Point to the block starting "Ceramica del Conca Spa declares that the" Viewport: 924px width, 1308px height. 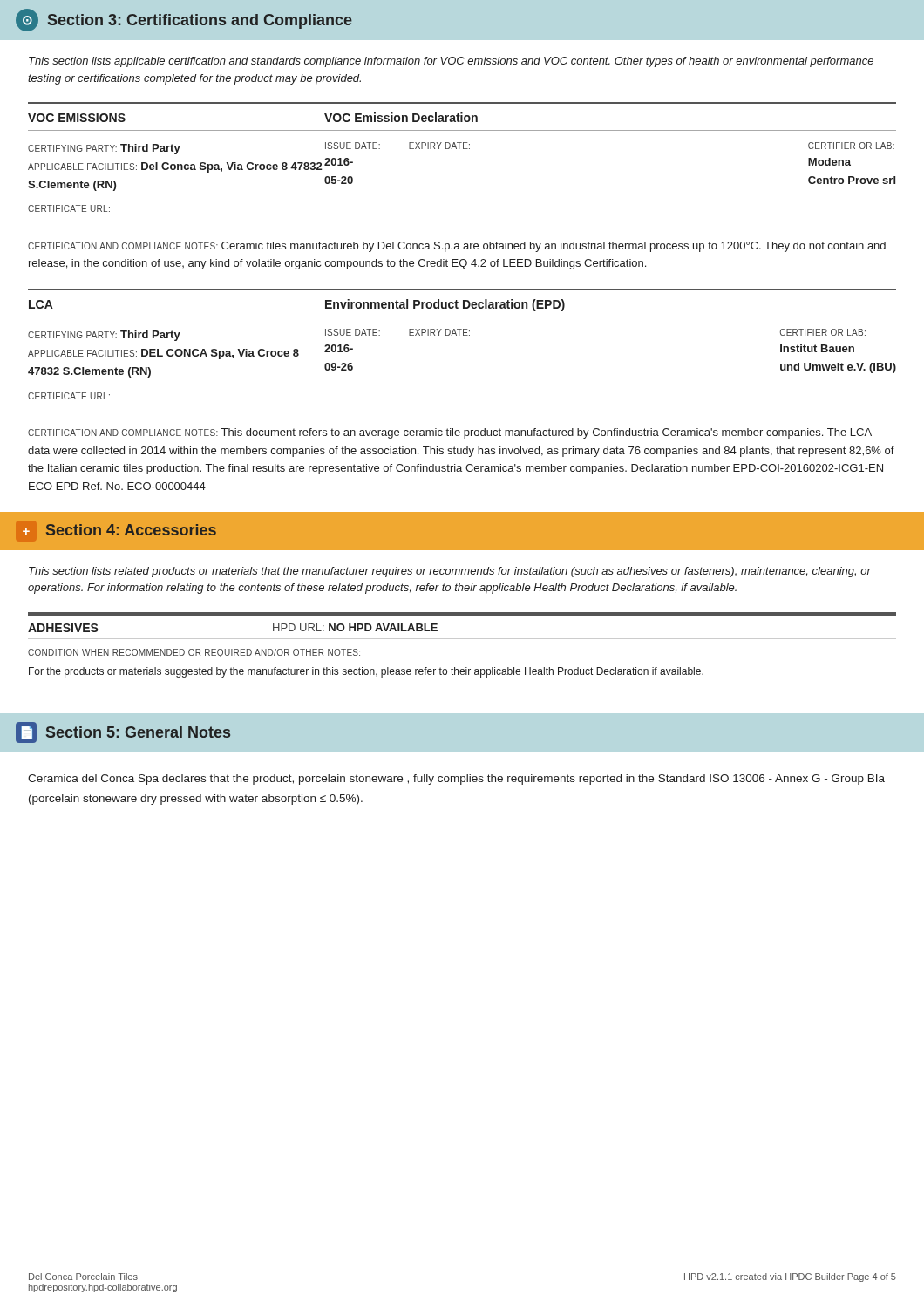point(456,788)
